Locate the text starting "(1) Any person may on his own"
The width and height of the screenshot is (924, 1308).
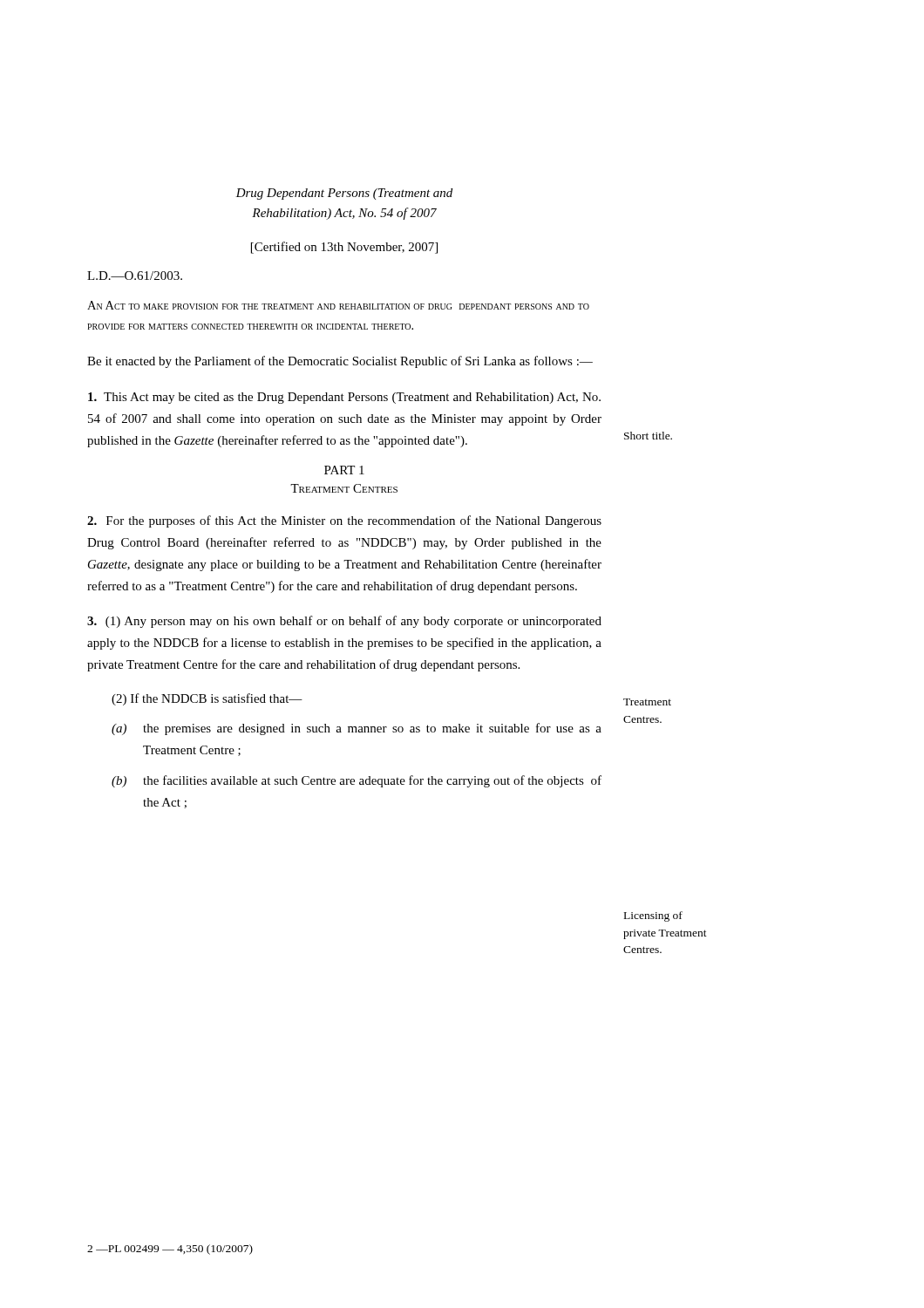click(344, 643)
